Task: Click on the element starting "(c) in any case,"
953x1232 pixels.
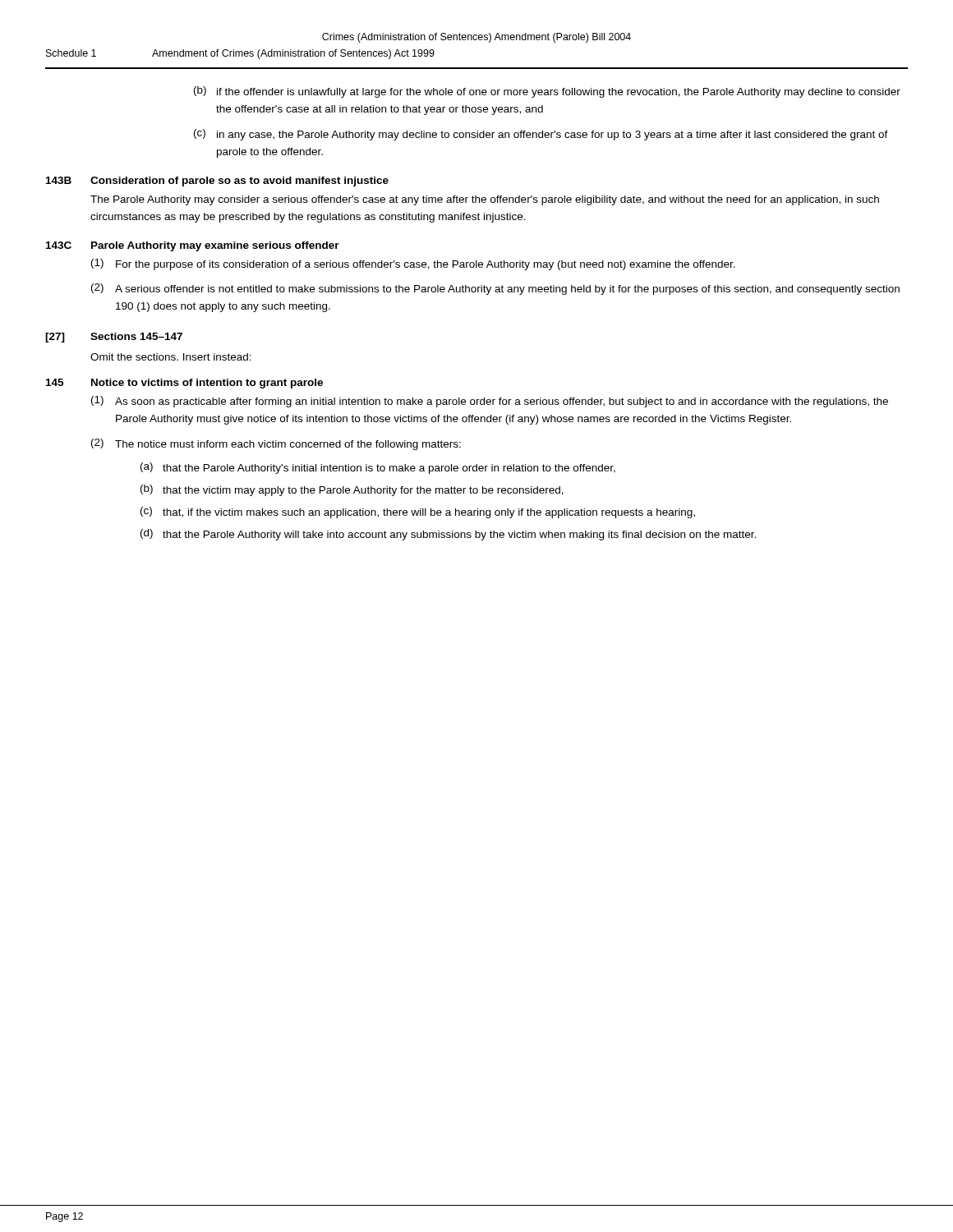Action: point(550,144)
